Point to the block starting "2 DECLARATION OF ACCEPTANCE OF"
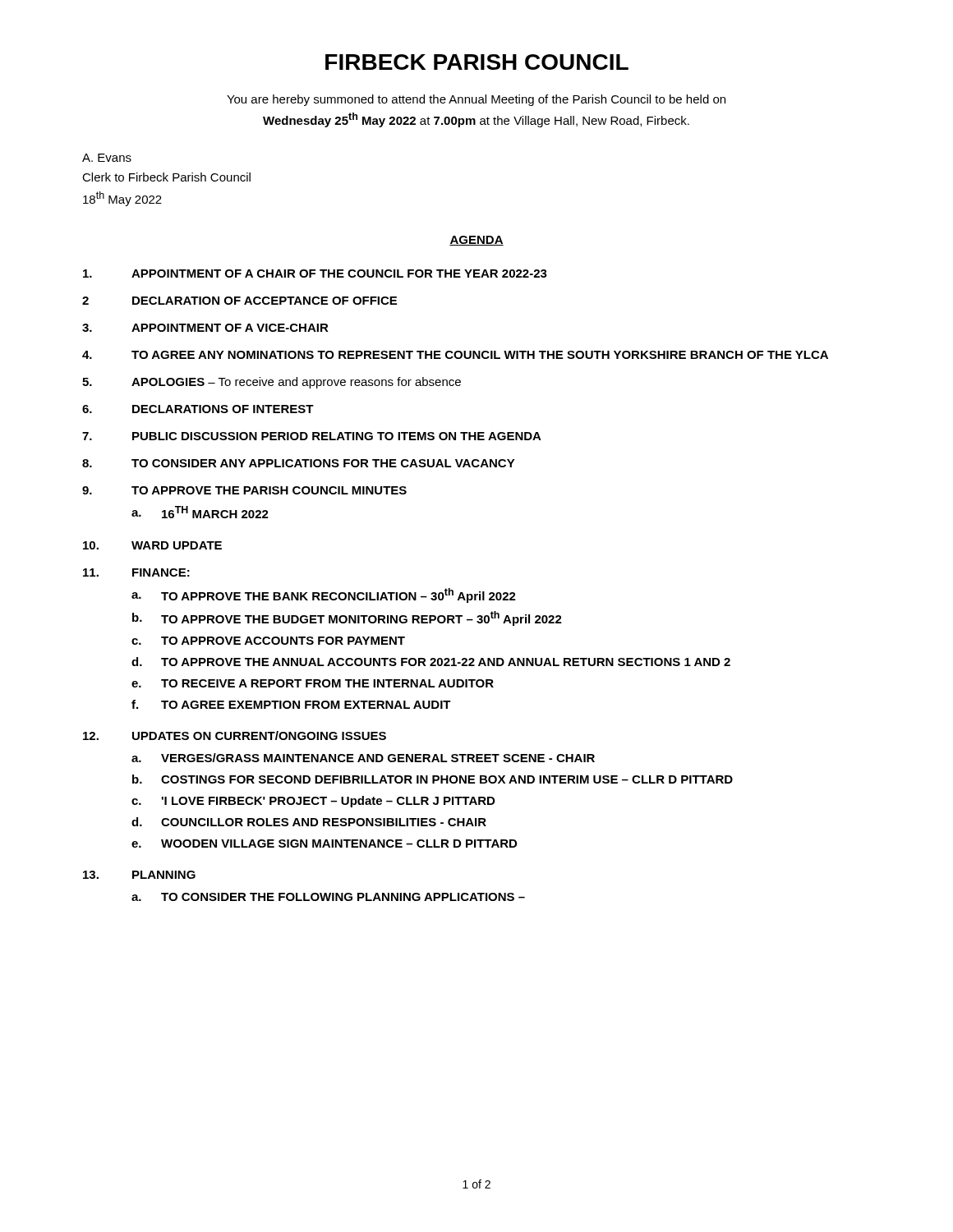Viewport: 953px width, 1232px height. tap(239, 301)
